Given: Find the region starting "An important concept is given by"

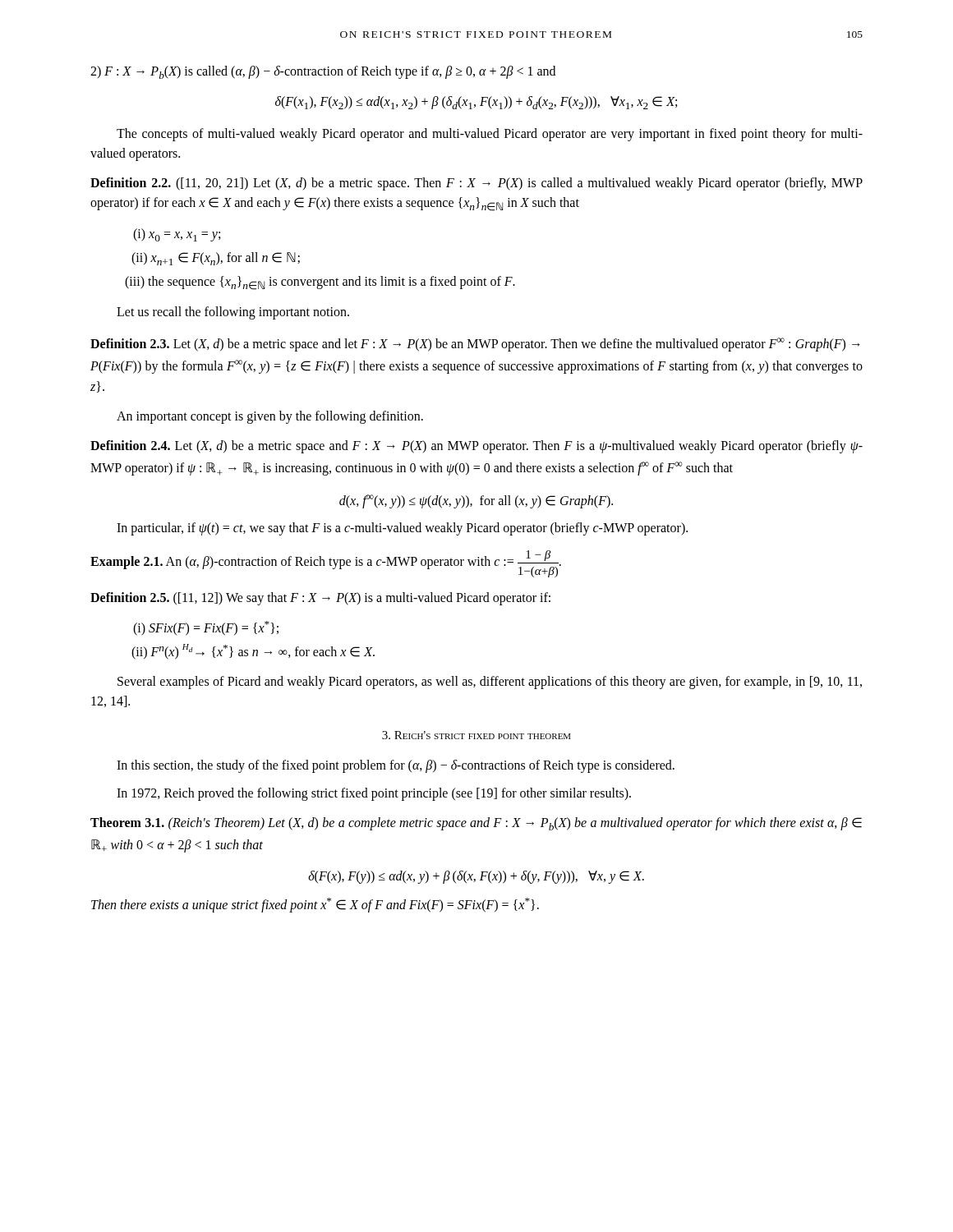Looking at the screenshot, I should tap(270, 417).
